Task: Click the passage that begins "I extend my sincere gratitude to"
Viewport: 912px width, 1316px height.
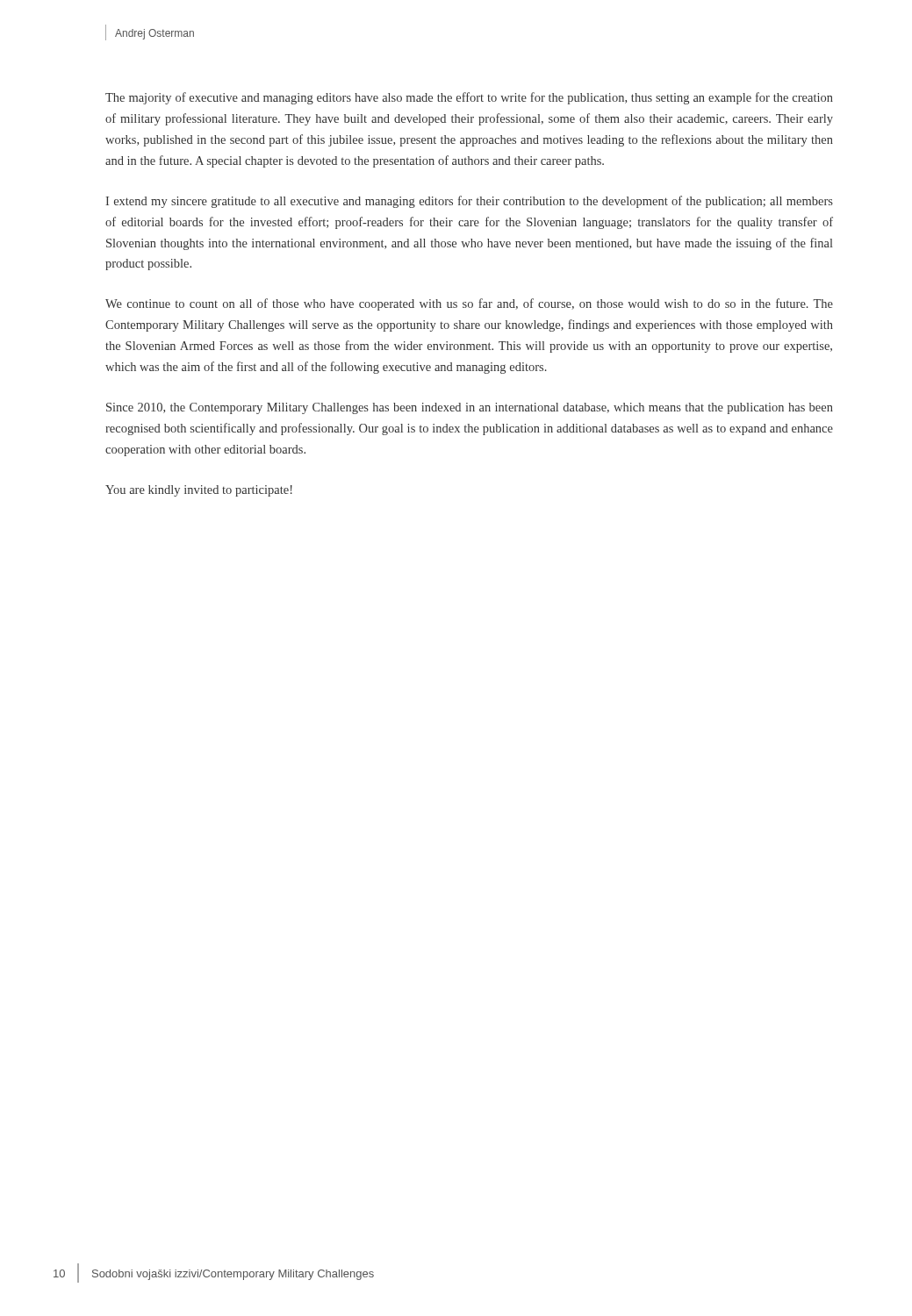Action: 469,232
